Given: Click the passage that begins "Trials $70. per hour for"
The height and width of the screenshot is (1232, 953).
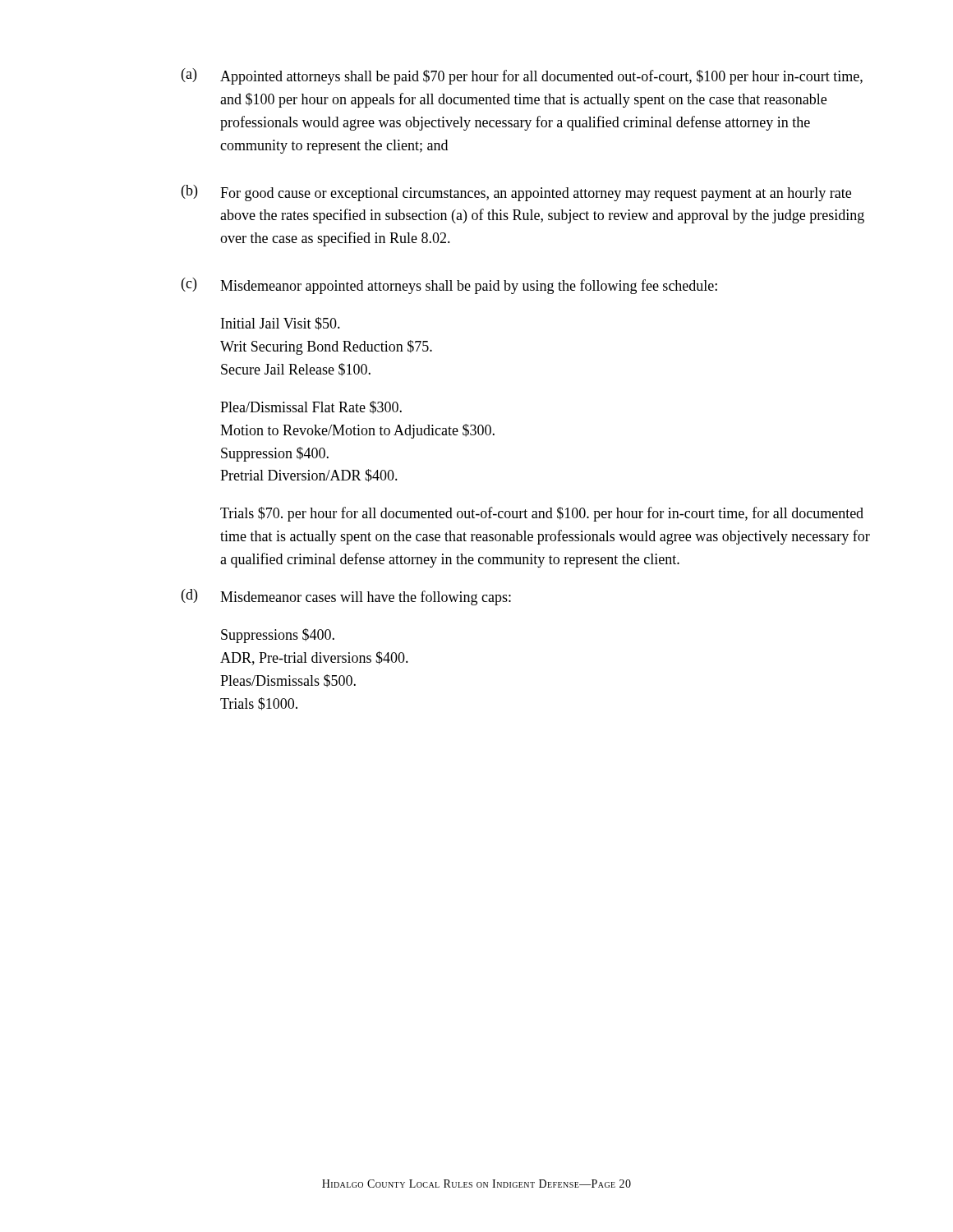Looking at the screenshot, I should 545,537.
